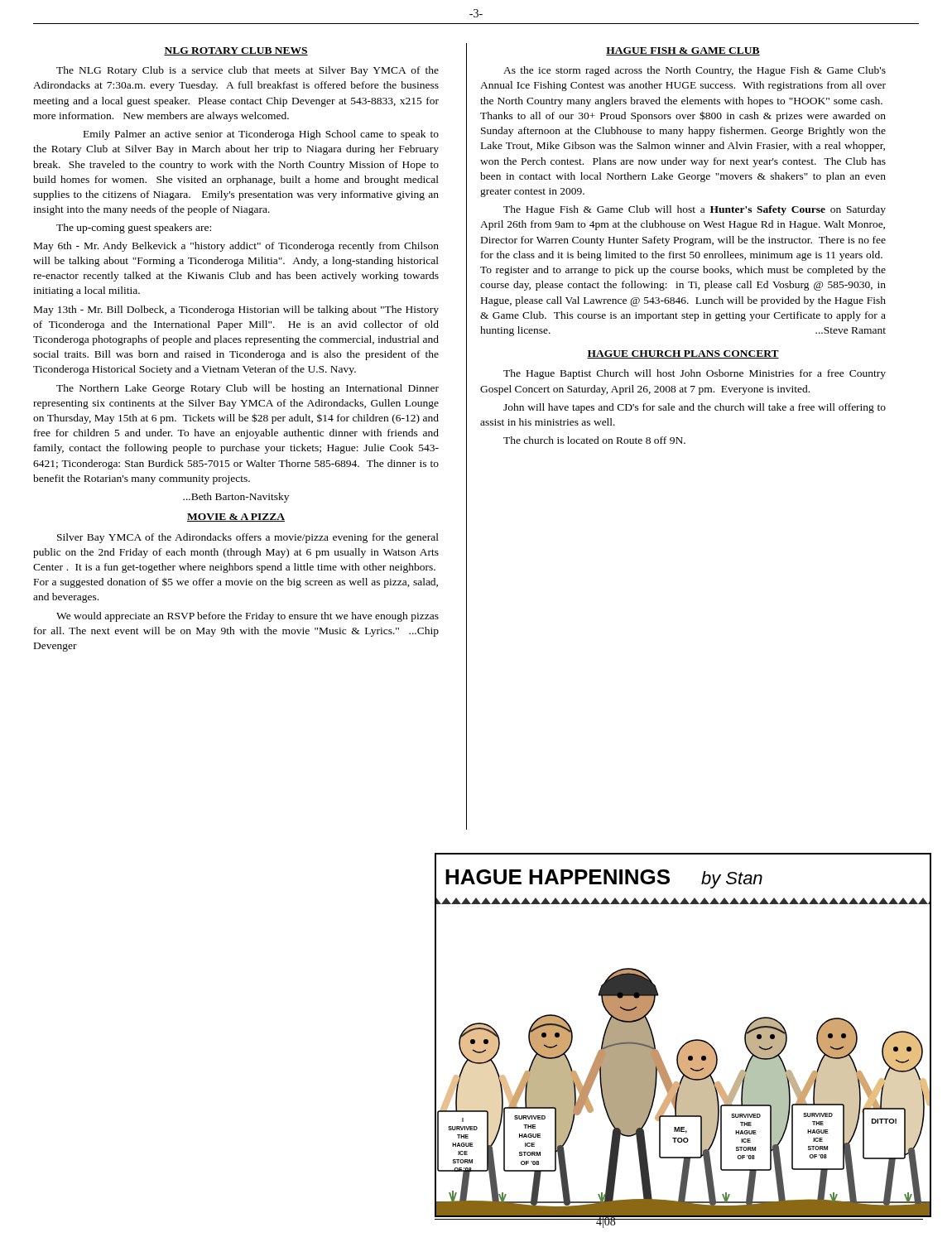Click on the section header with the text "MOVIE & A PIZZA"
The width and height of the screenshot is (952, 1242).
tap(236, 517)
